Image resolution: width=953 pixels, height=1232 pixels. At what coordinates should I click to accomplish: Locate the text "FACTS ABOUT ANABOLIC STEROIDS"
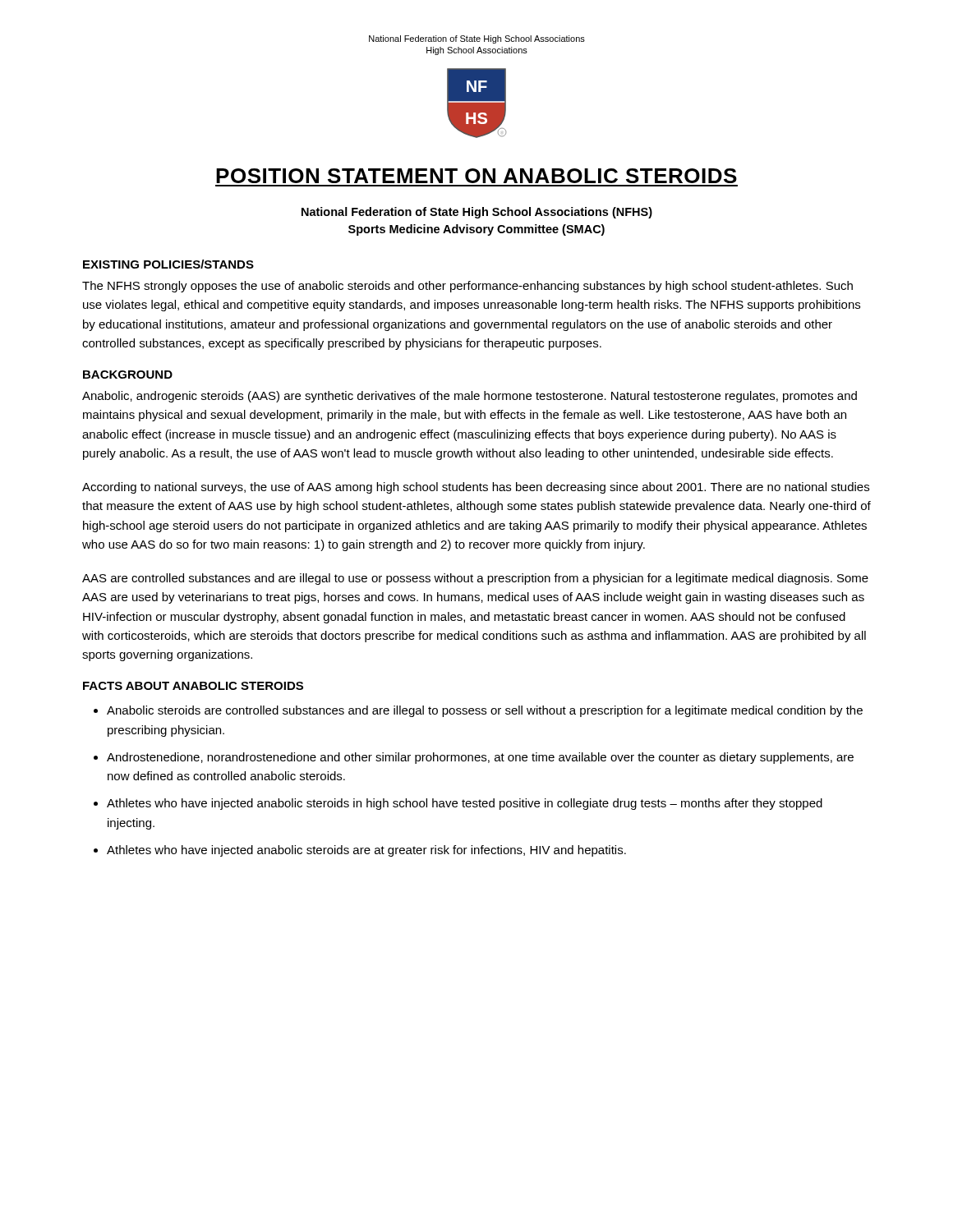click(x=193, y=686)
